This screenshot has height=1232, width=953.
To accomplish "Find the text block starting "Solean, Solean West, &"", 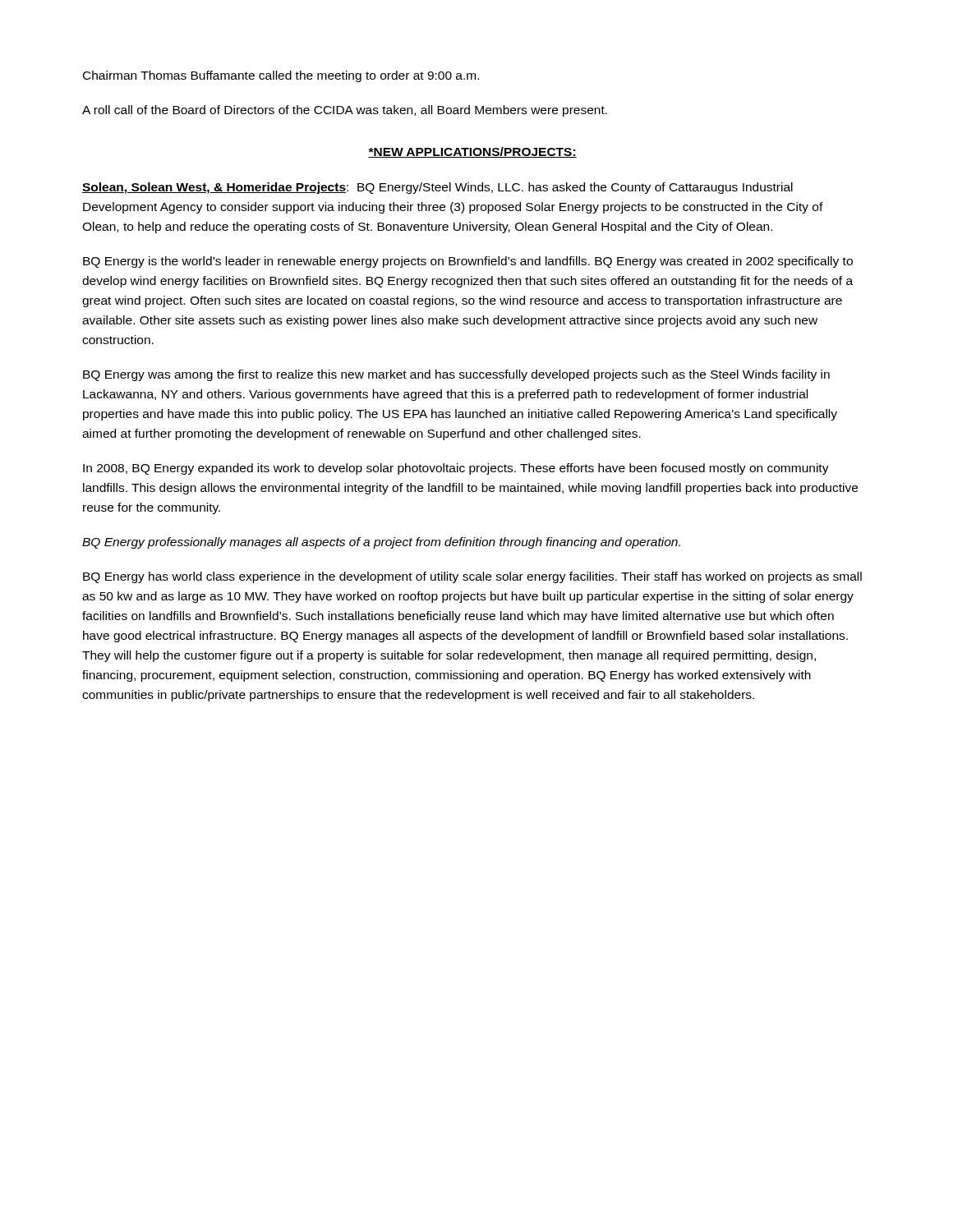I will click(452, 207).
